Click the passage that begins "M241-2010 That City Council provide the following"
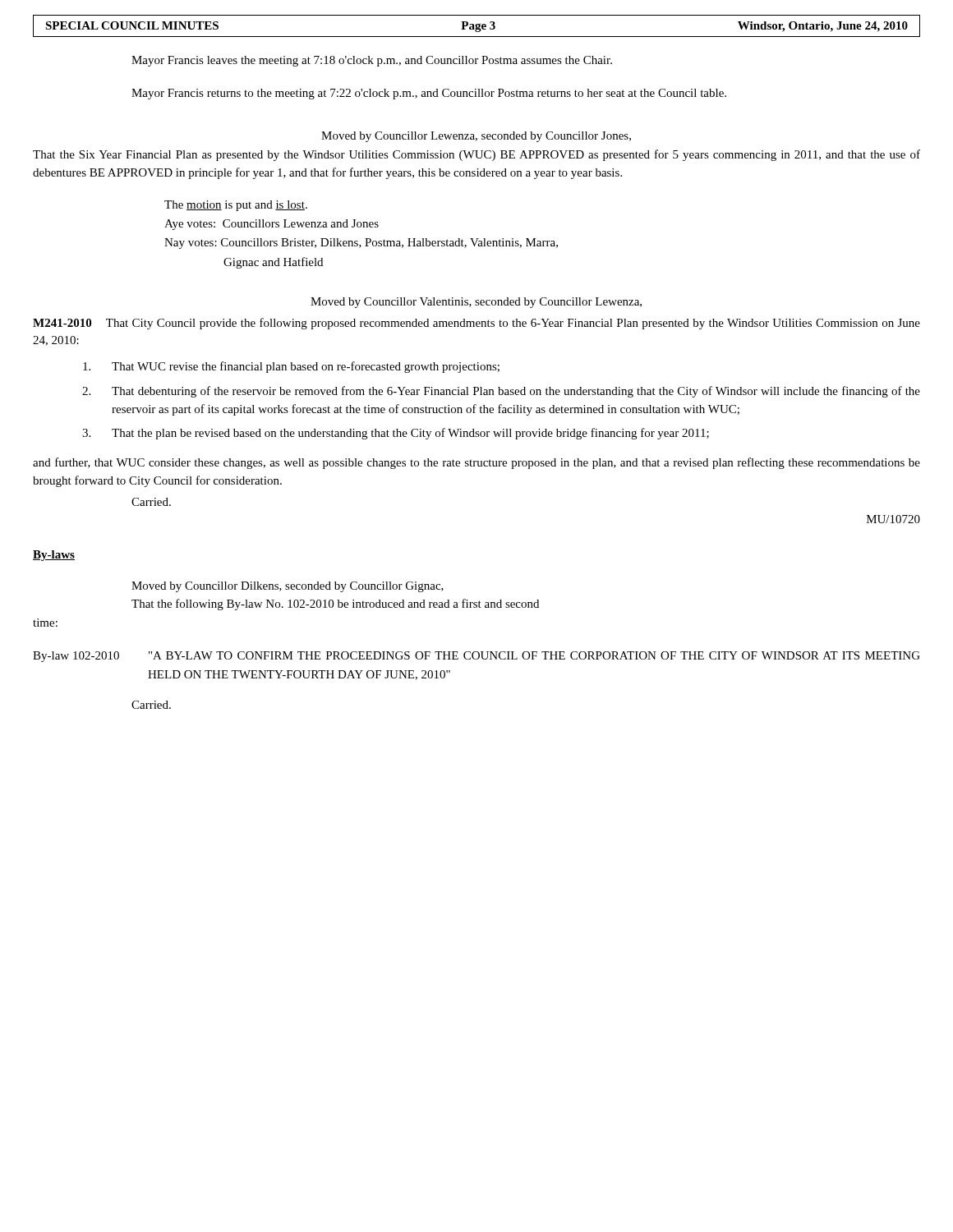 pos(476,331)
